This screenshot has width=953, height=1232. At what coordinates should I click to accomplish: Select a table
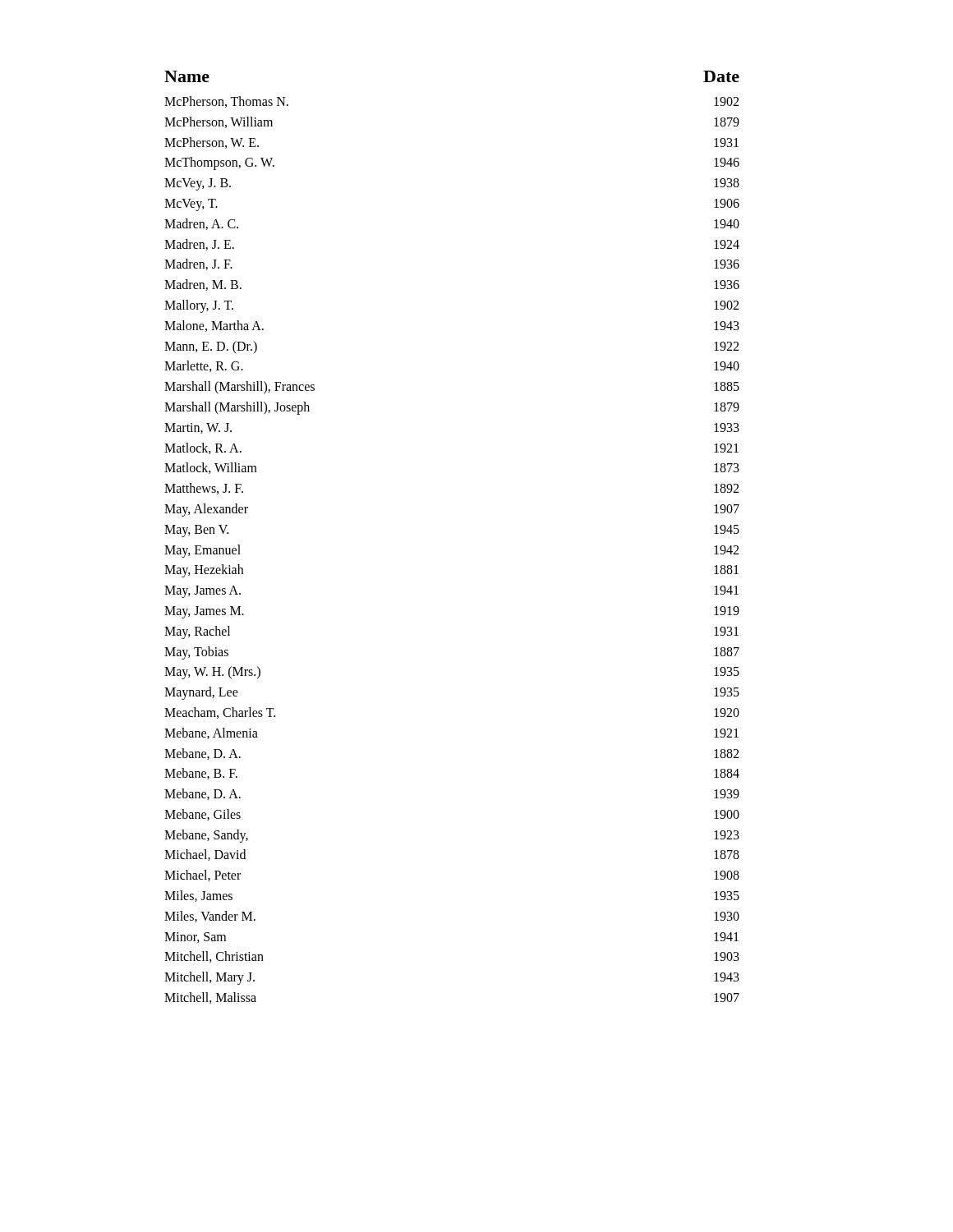point(452,537)
